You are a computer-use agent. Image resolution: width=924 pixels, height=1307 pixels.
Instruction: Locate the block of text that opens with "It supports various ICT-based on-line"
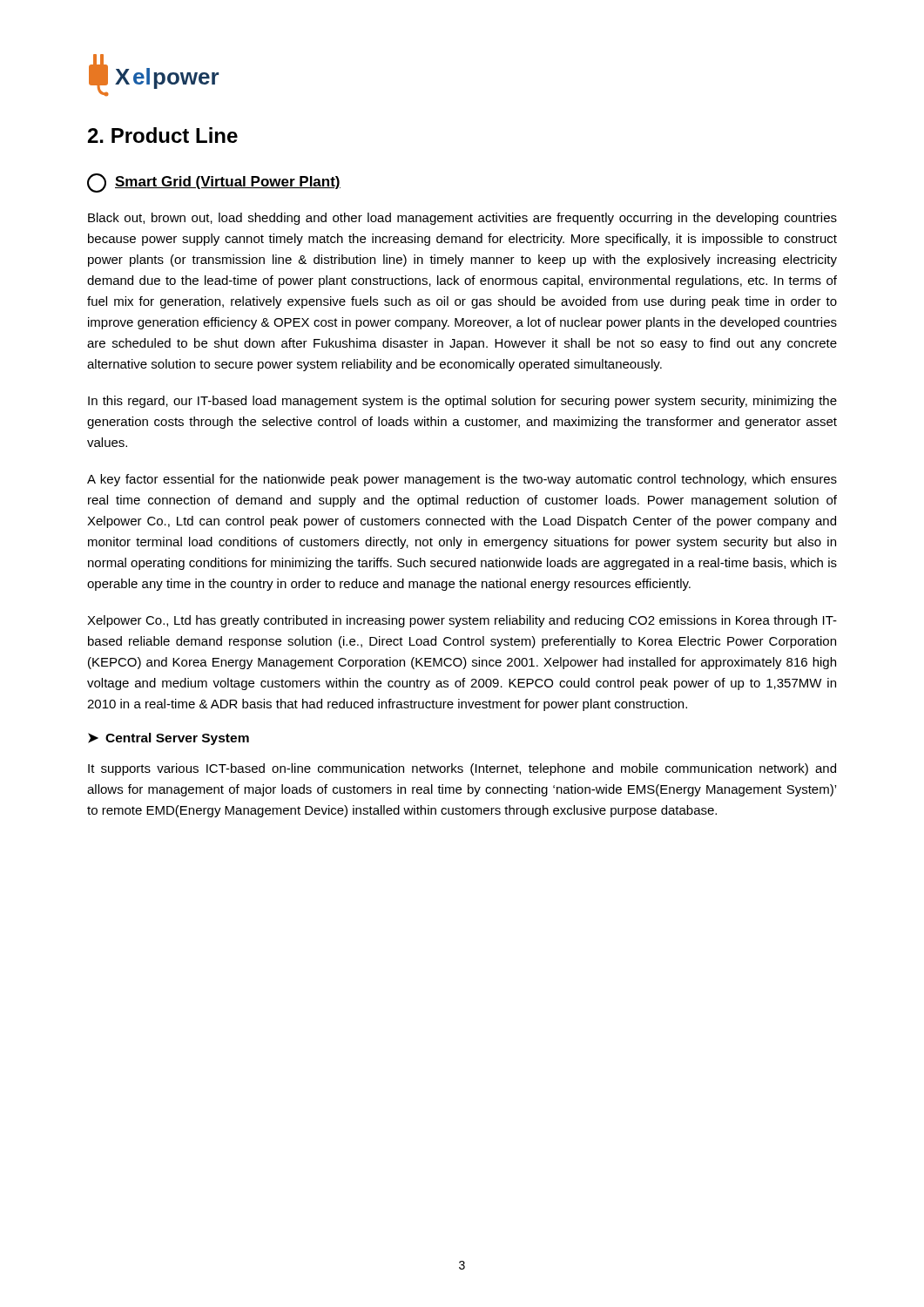pos(462,789)
